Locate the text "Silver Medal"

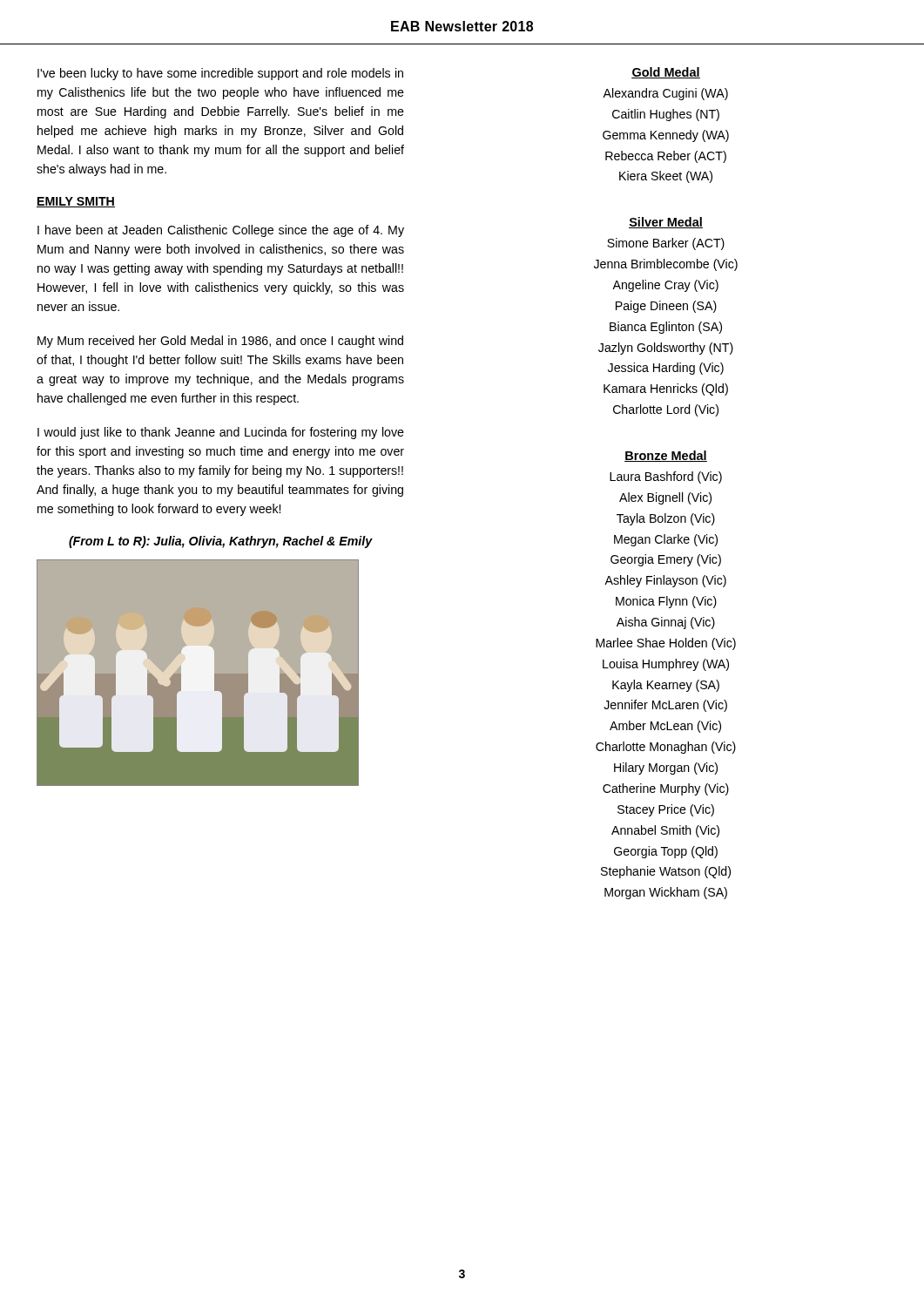click(666, 222)
